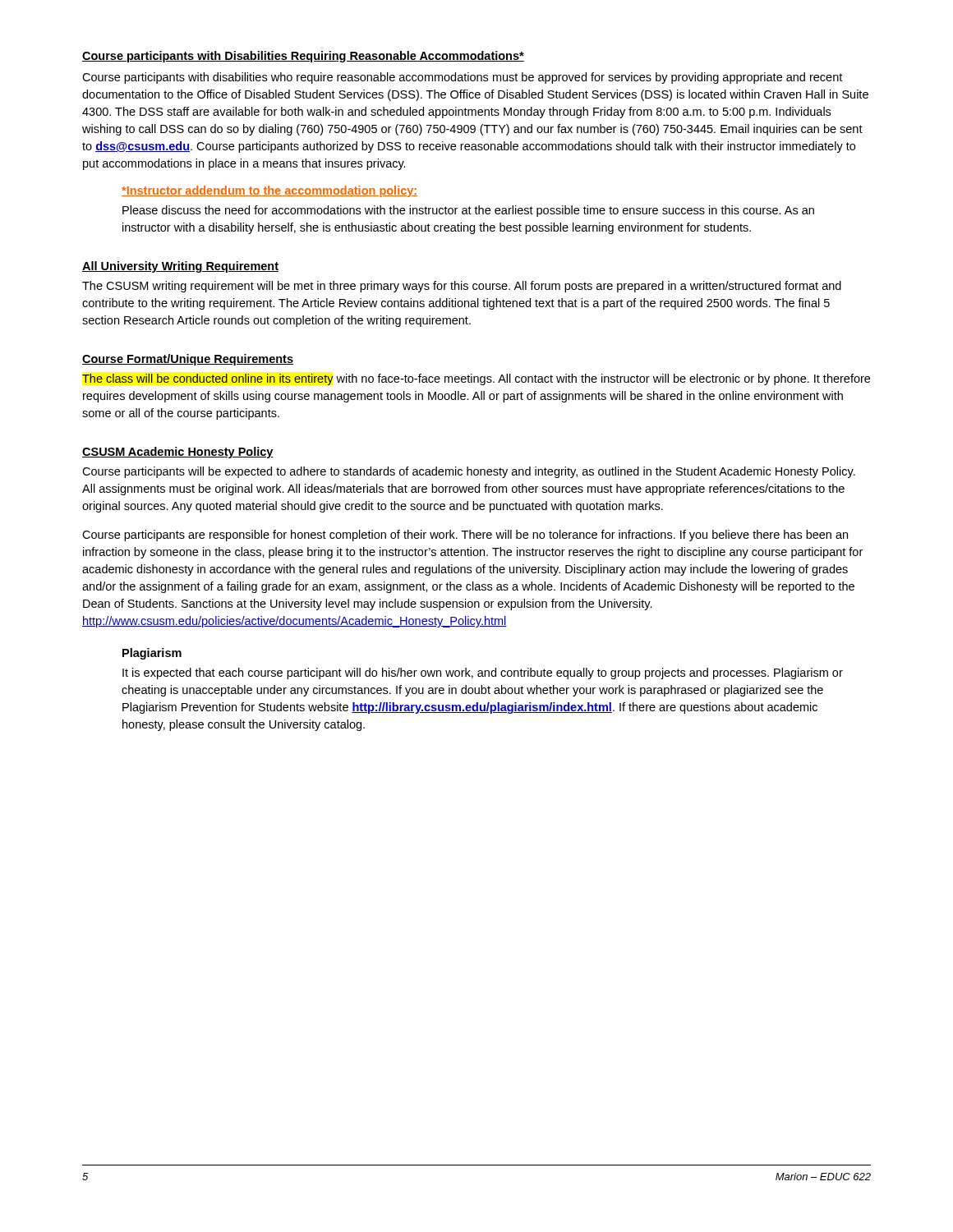Where is the passage that starts "The class will be conducted online"?
The width and height of the screenshot is (953, 1232).
476,396
